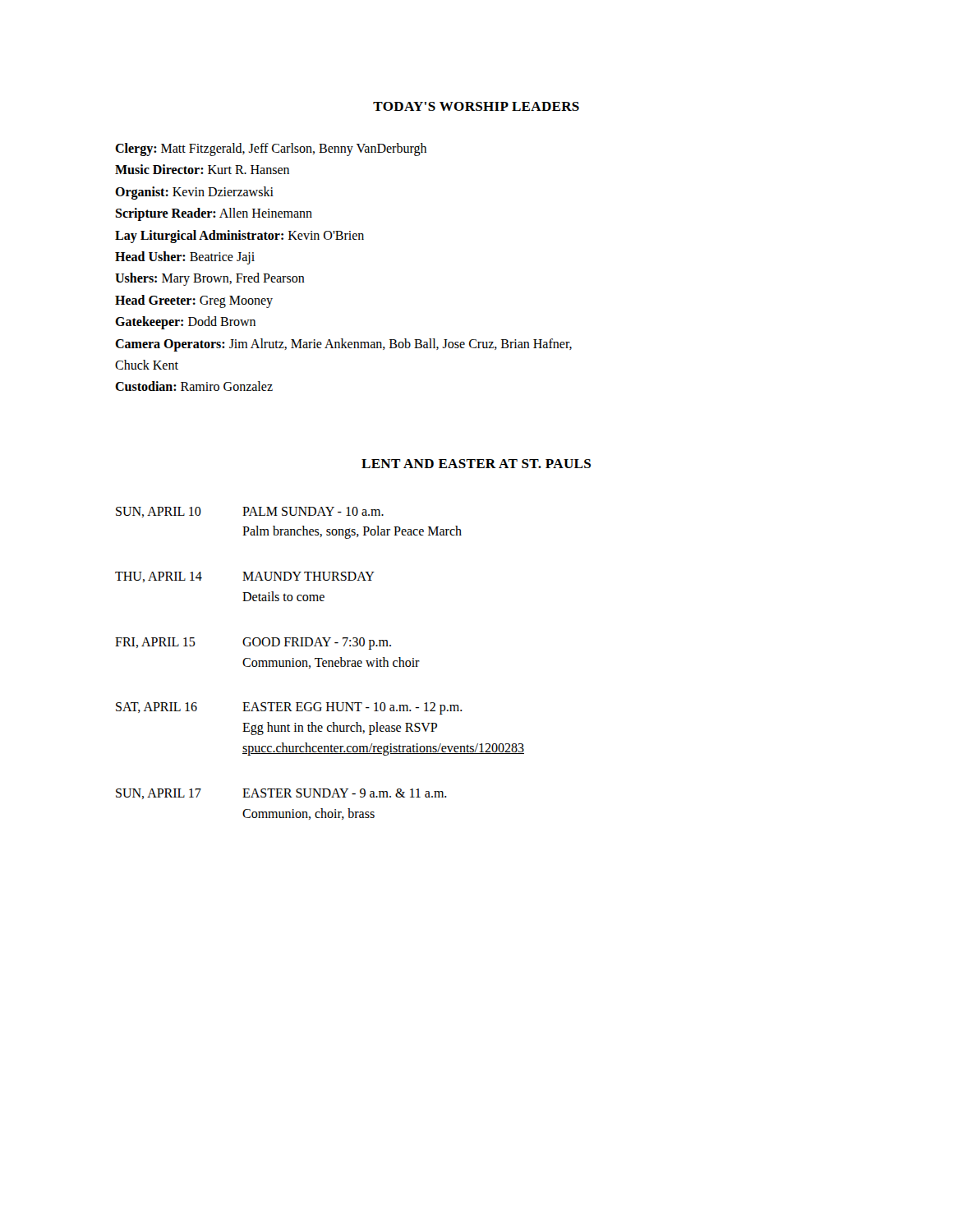Select the passage starting "TODAY'S WORSHIP LEADERS"

point(476,106)
